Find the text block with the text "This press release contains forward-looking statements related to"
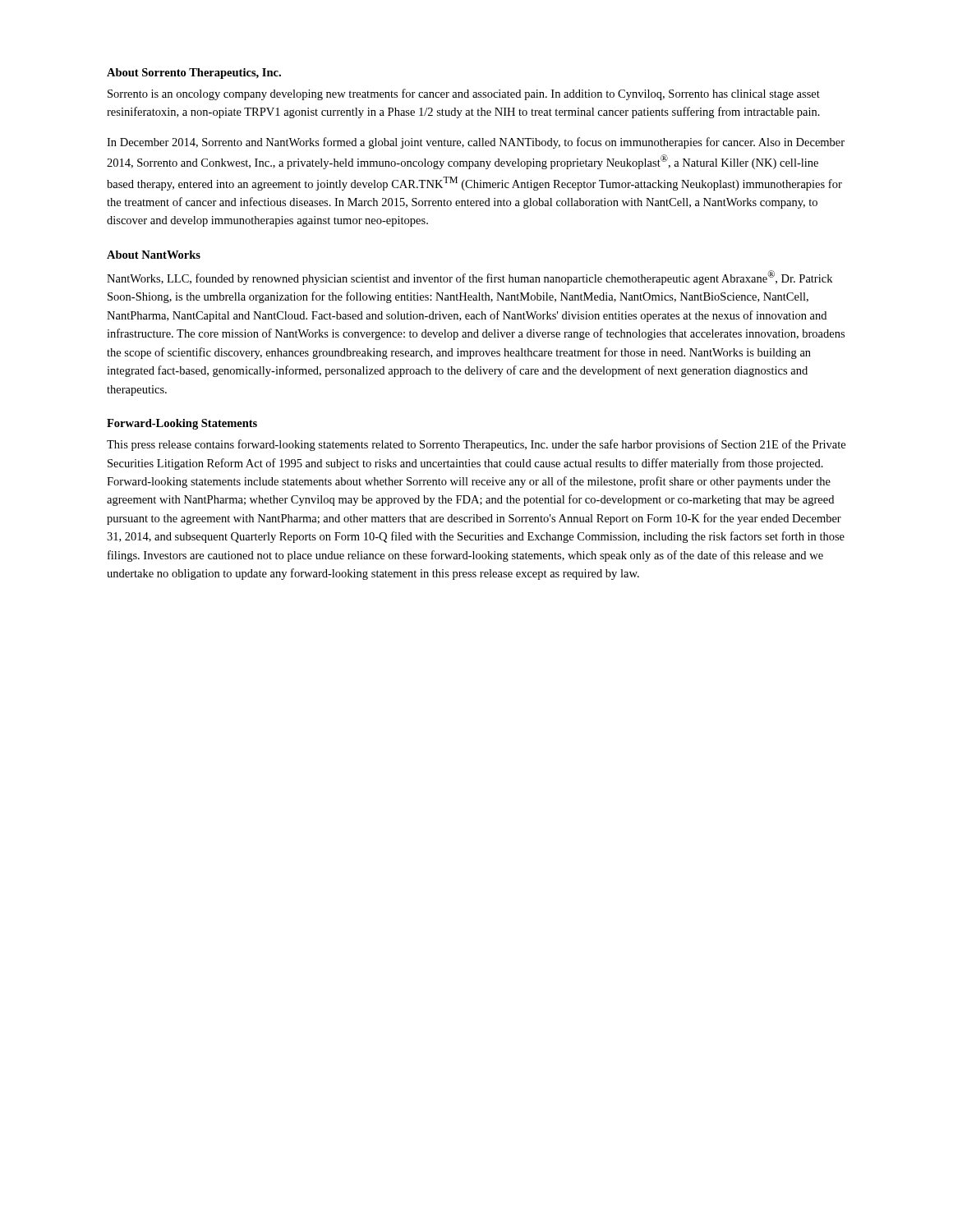Image resolution: width=953 pixels, height=1232 pixels. pyautogui.click(x=476, y=509)
